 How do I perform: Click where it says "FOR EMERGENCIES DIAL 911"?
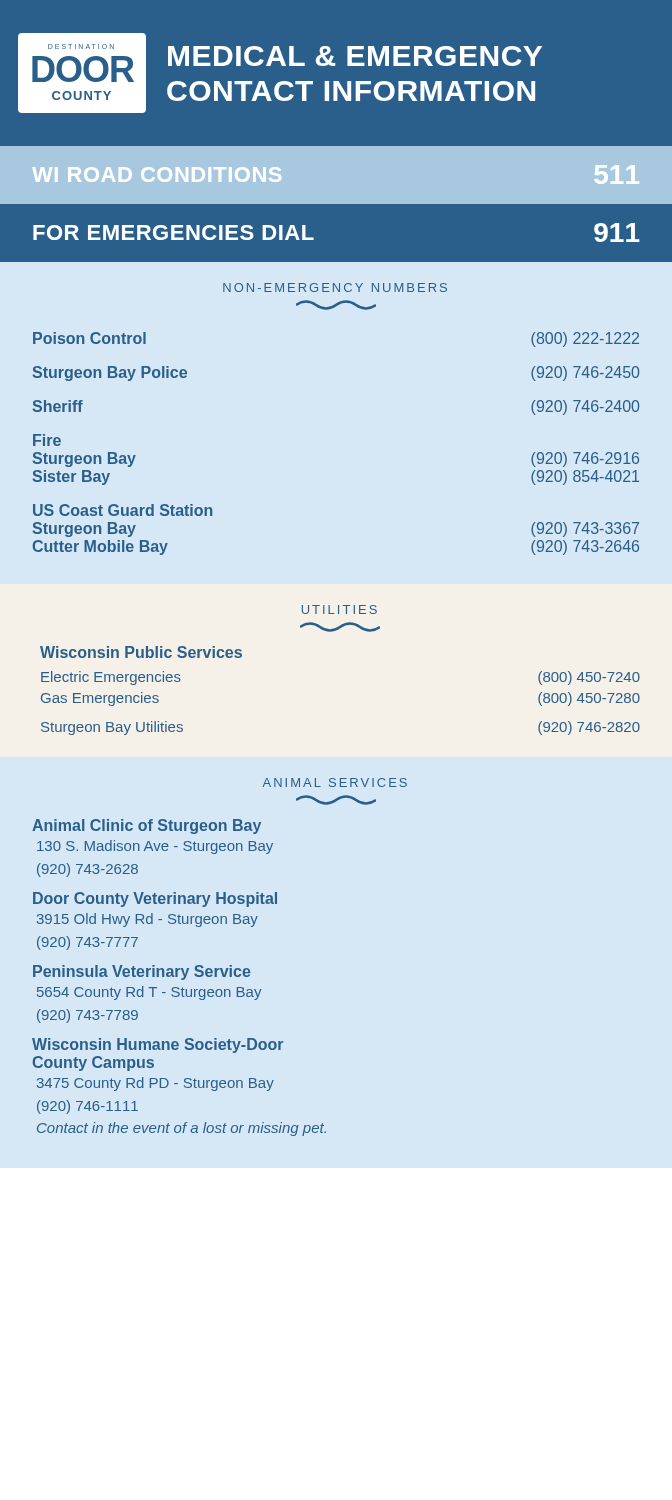point(178,232)
